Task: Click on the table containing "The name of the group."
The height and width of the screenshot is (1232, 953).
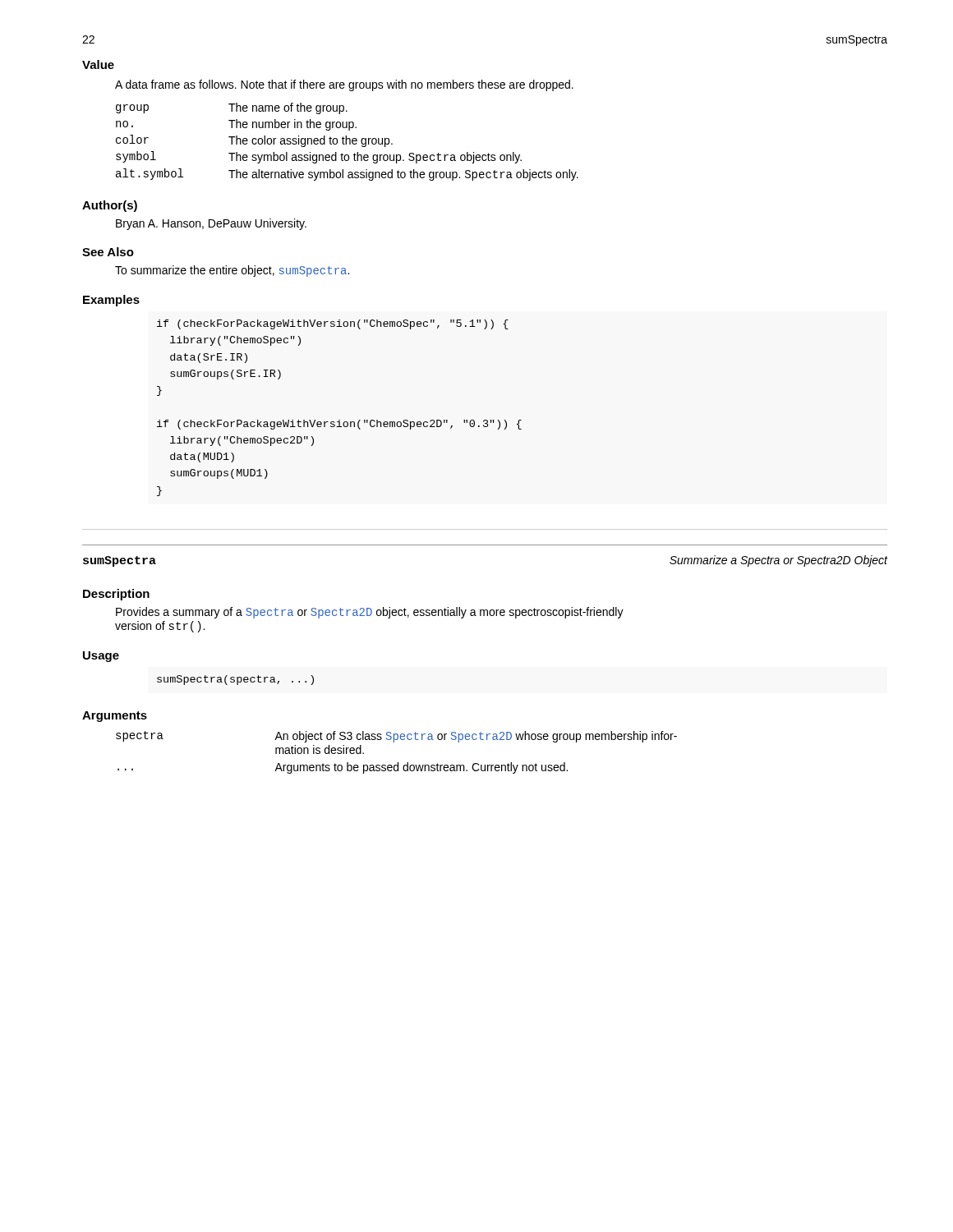Action: point(501,141)
